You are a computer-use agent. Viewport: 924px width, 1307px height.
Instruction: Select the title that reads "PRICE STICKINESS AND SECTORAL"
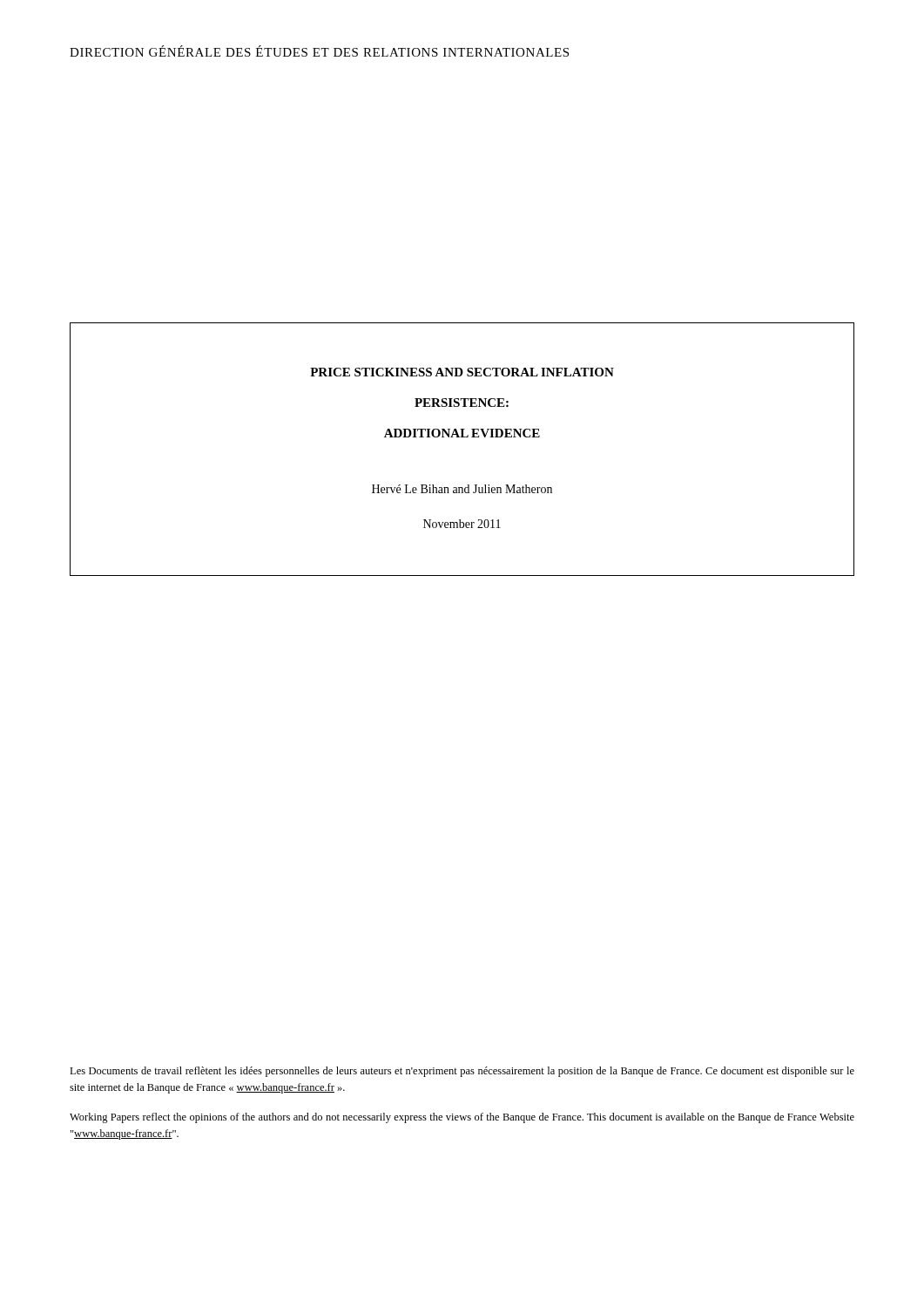pyautogui.click(x=462, y=448)
